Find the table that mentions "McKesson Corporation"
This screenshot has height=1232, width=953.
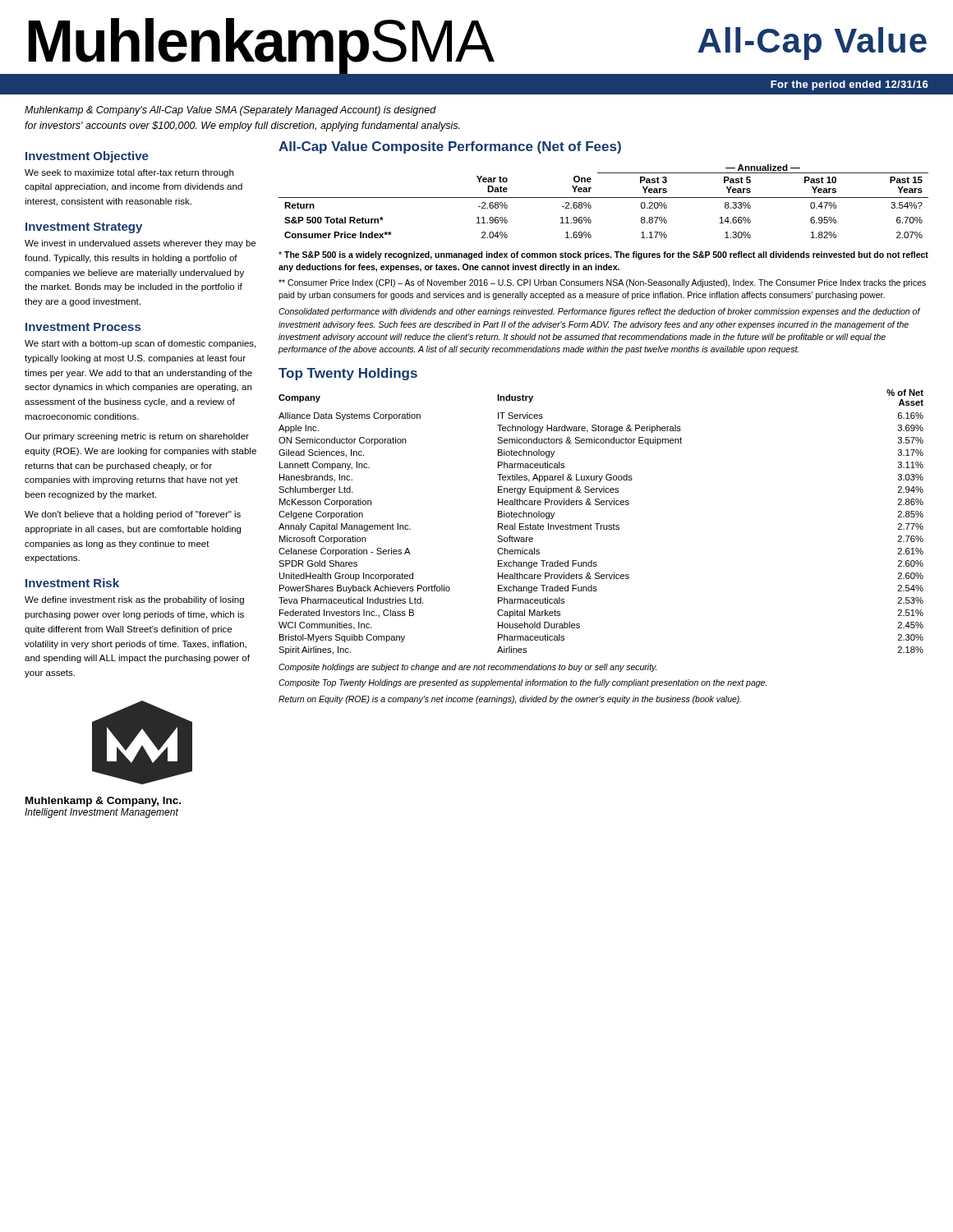pyautogui.click(x=603, y=521)
